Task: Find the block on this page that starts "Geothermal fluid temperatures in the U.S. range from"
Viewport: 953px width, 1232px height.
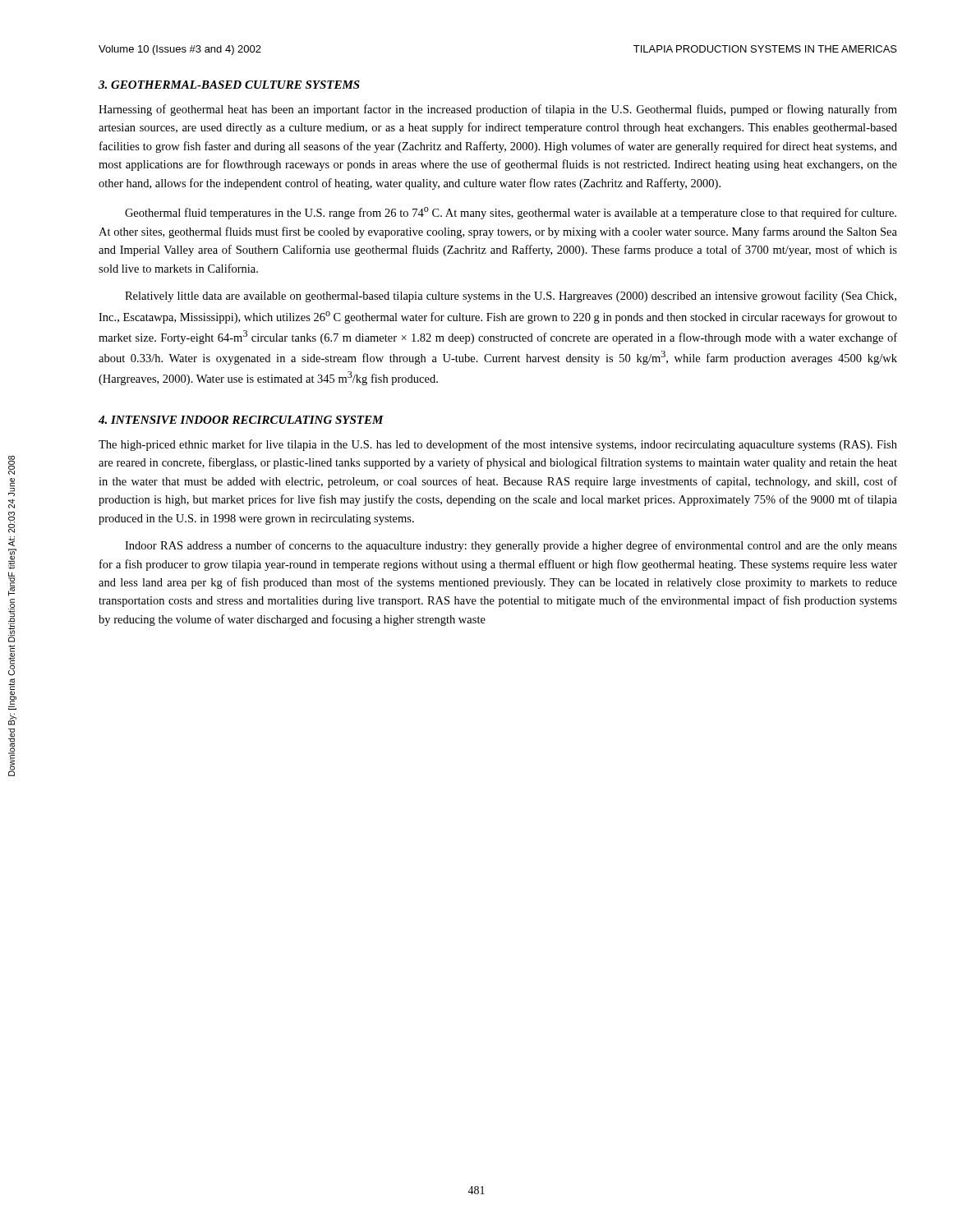Action: click(x=498, y=240)
